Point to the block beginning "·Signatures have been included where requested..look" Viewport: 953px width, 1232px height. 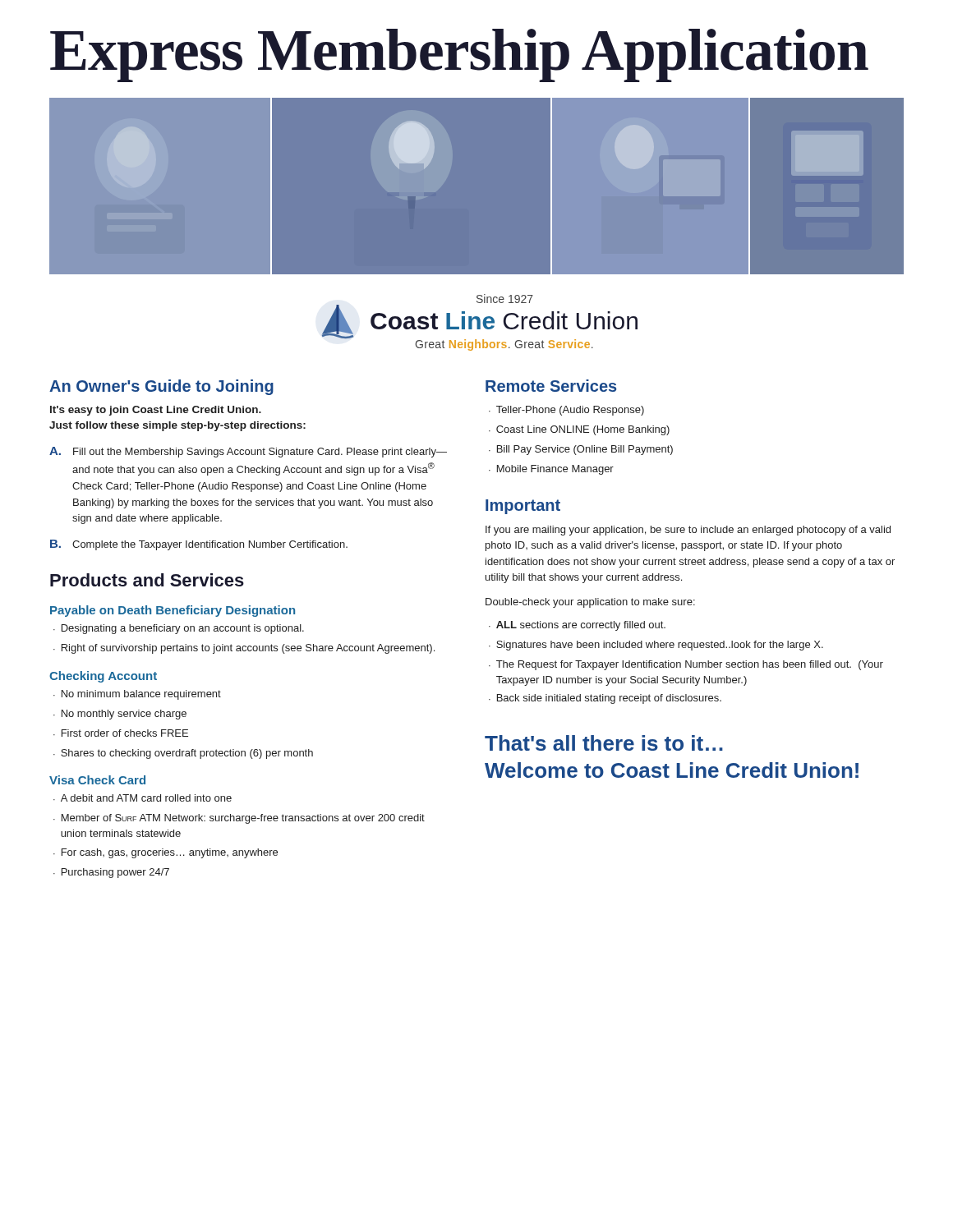click(x=694, y=645)
